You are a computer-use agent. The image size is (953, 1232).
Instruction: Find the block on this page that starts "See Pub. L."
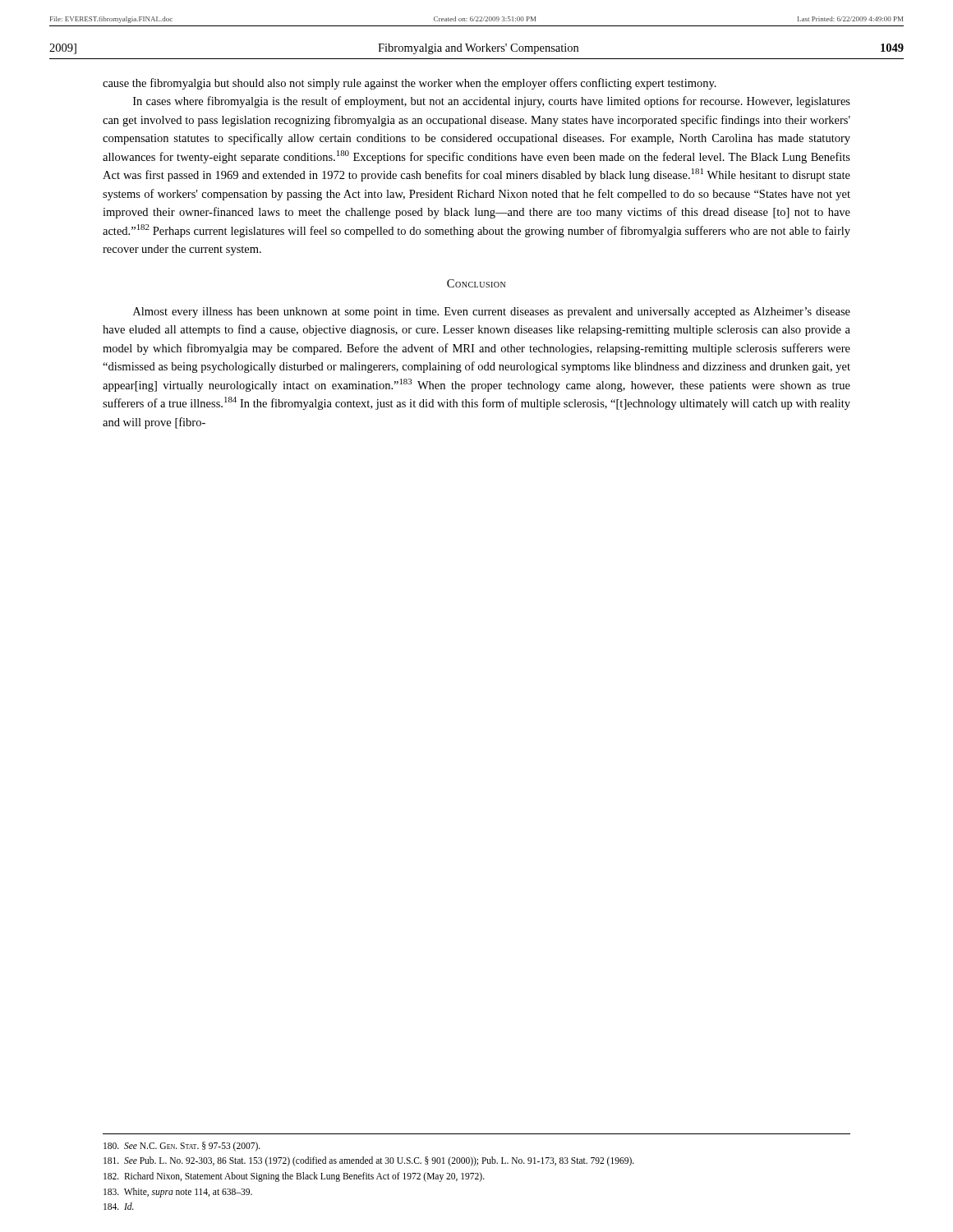(369, 1161)
